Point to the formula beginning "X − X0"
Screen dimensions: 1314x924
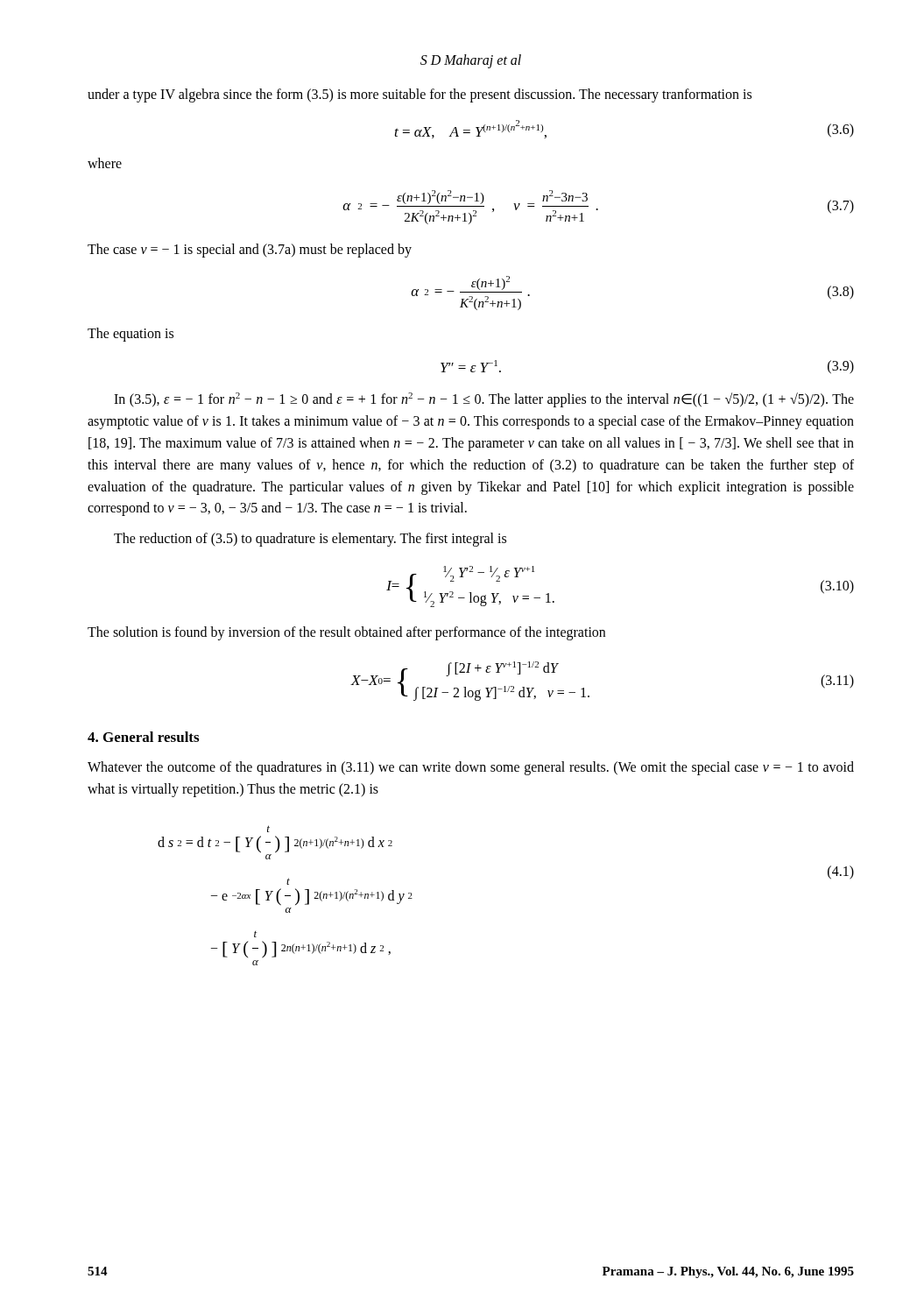coord(603,680)
